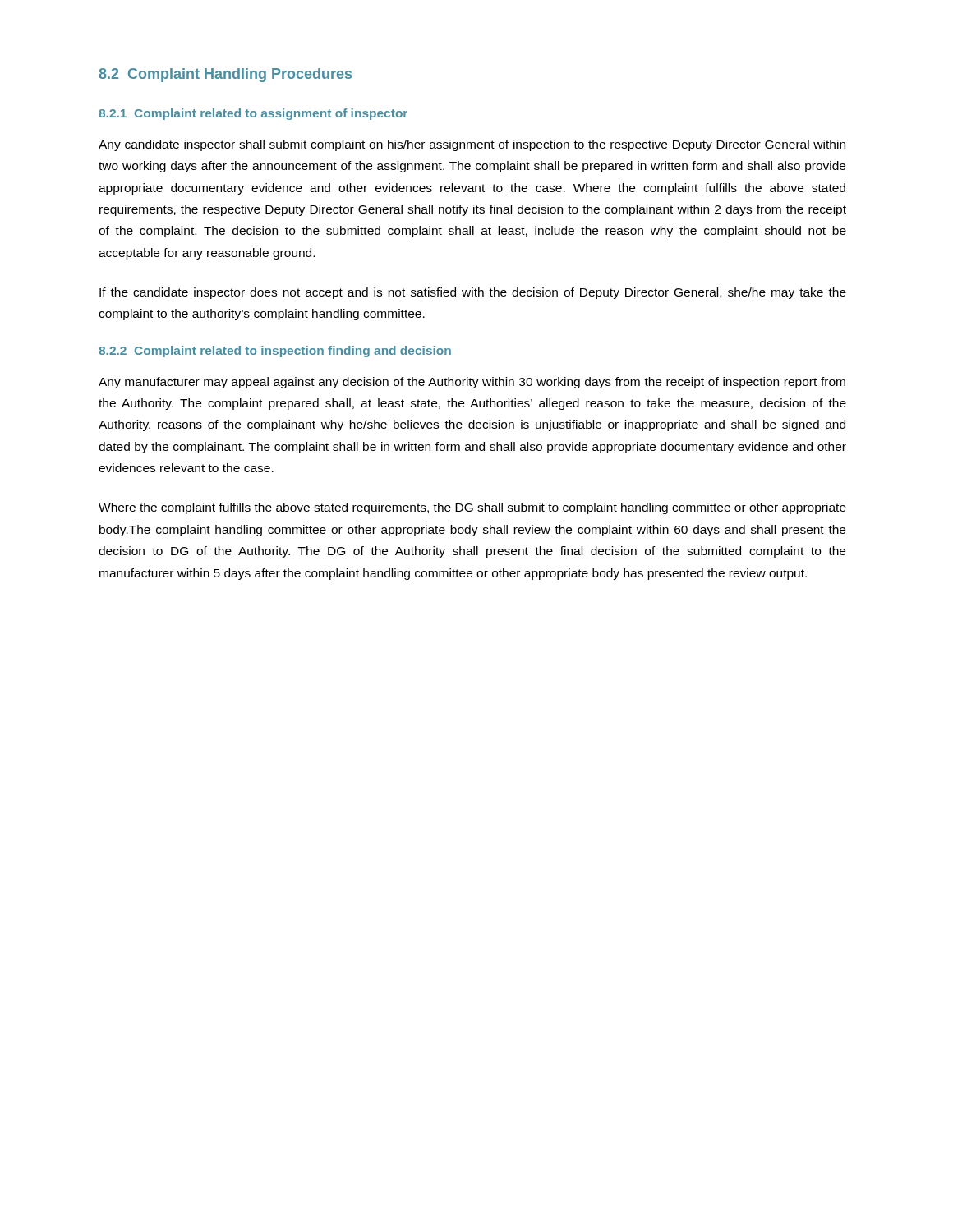Select the block starting "Any manufacturer may appeal against any decision of"
953x1232 pixels.
[472, 425]
